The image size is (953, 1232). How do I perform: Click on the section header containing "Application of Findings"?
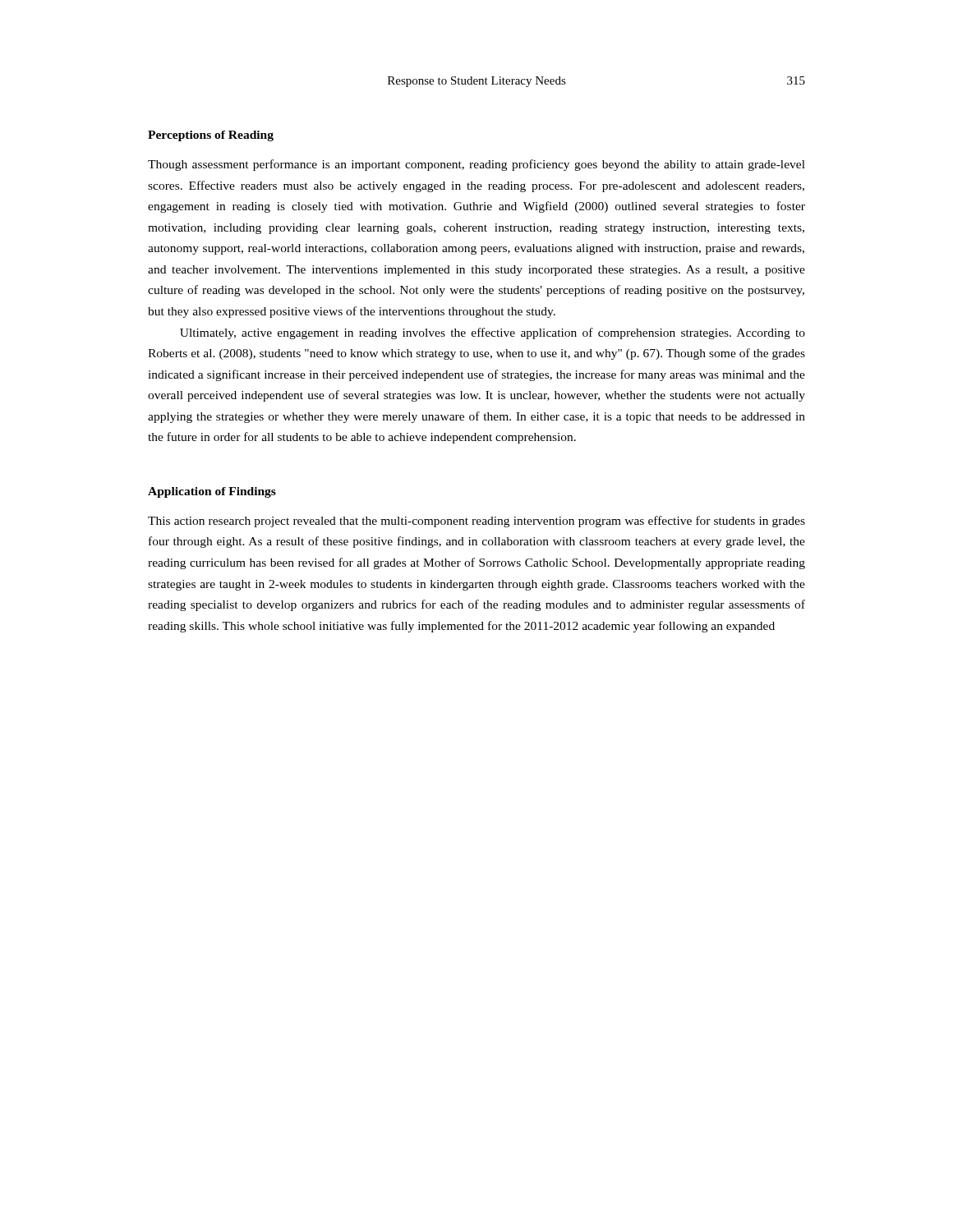click(x=212, y=491)
